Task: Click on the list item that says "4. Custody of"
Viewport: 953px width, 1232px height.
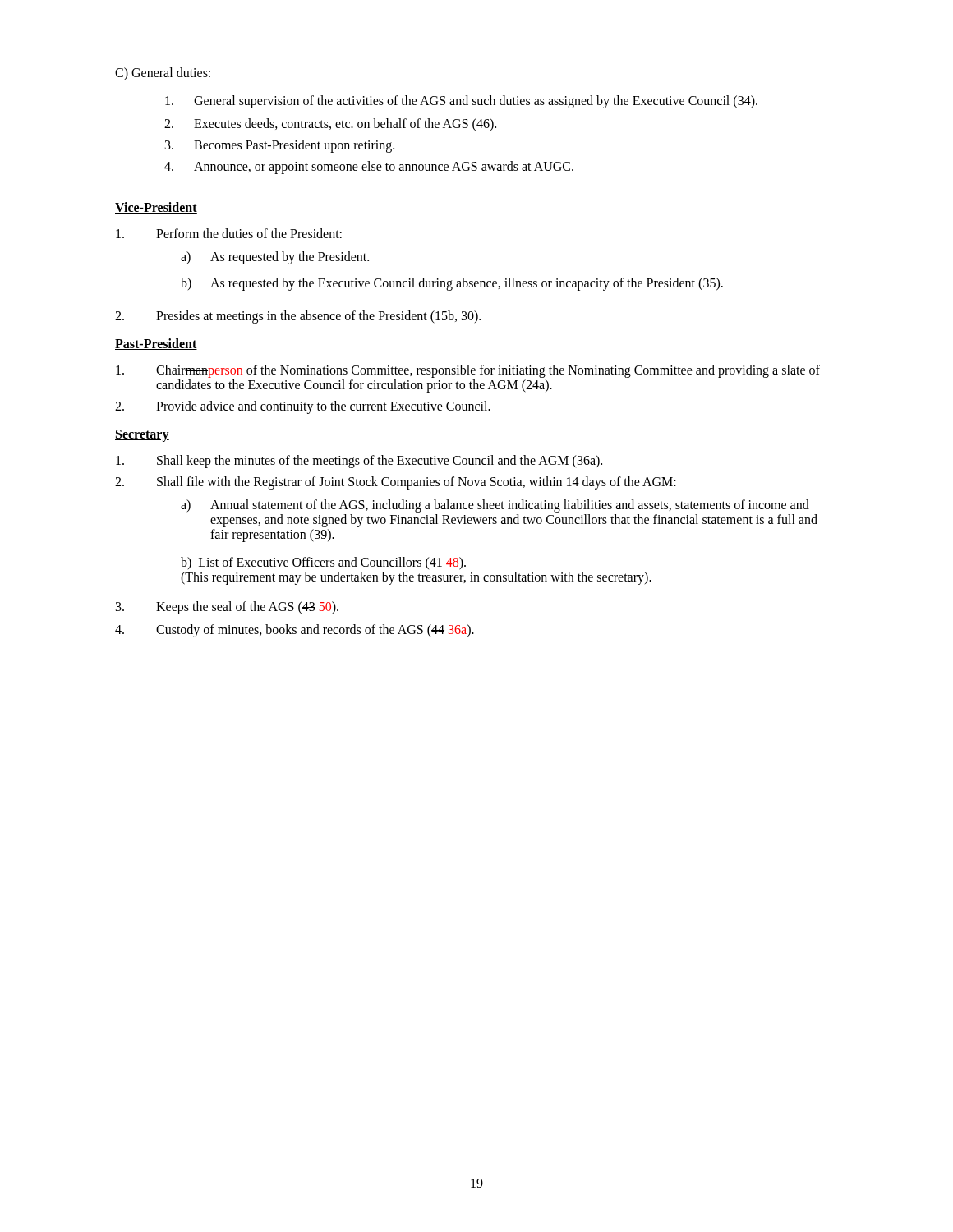Action: [x=476, y=630]
